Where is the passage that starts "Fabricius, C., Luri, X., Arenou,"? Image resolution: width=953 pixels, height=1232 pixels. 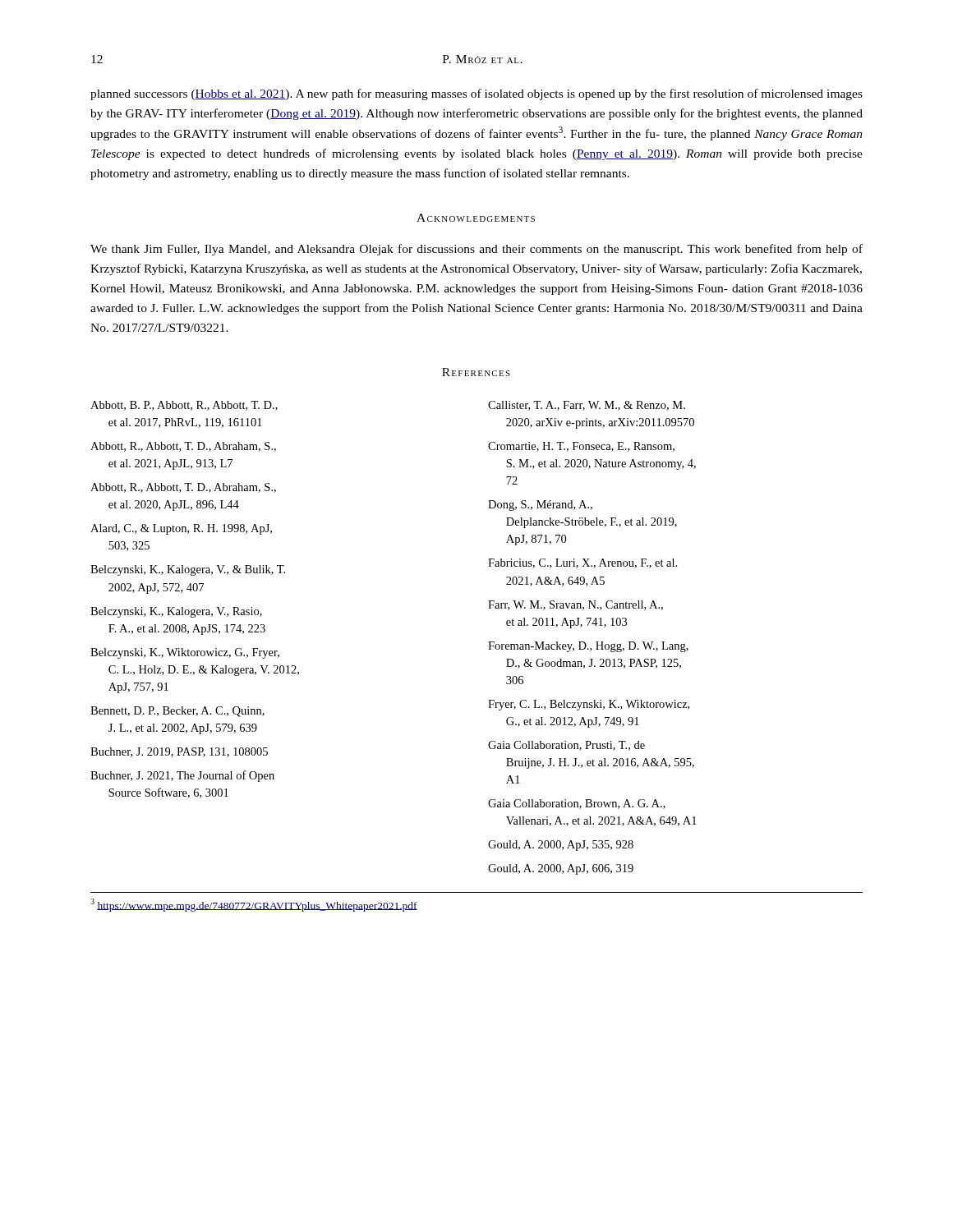coord(583,572)
